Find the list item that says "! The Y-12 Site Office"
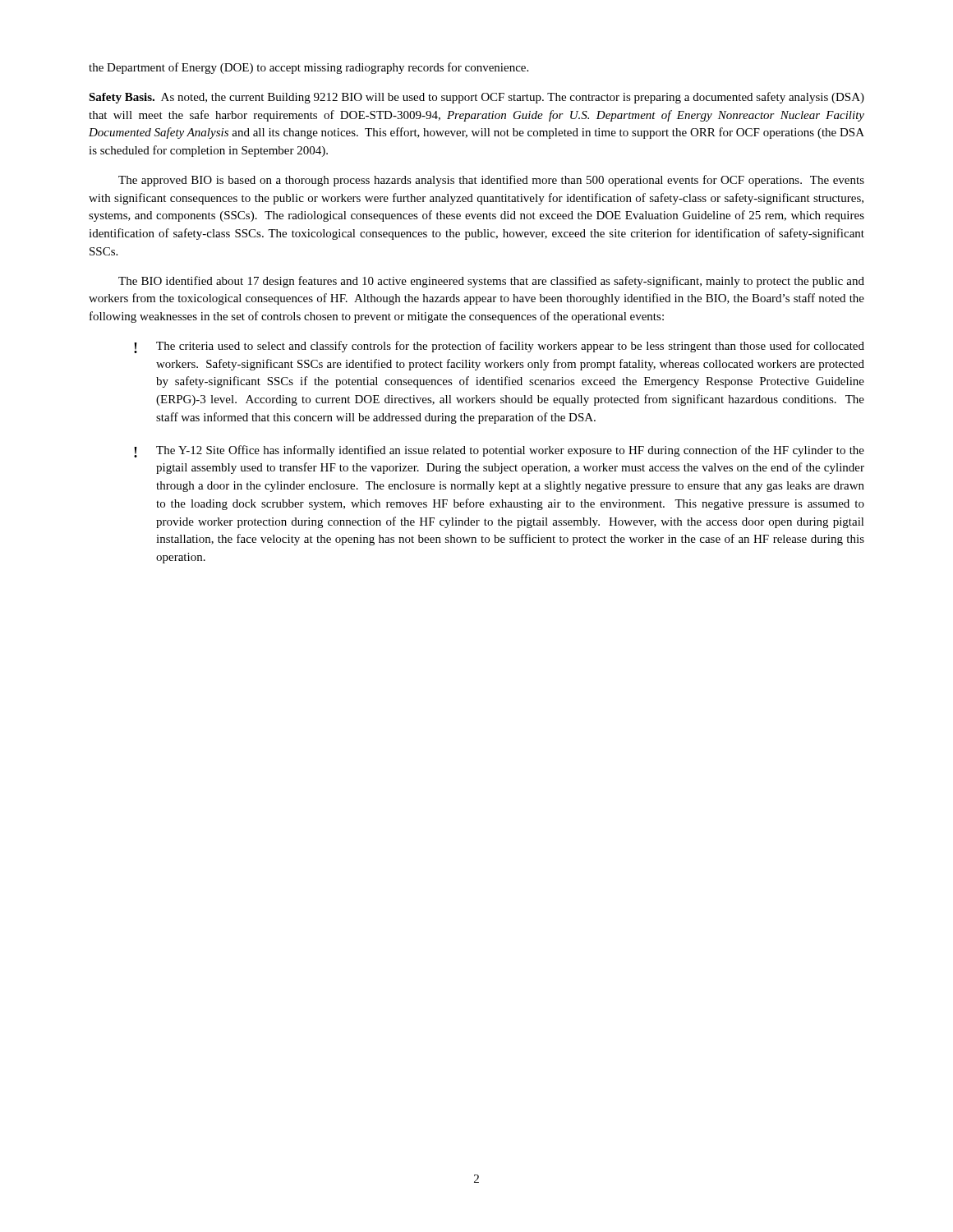 [499, 504]
